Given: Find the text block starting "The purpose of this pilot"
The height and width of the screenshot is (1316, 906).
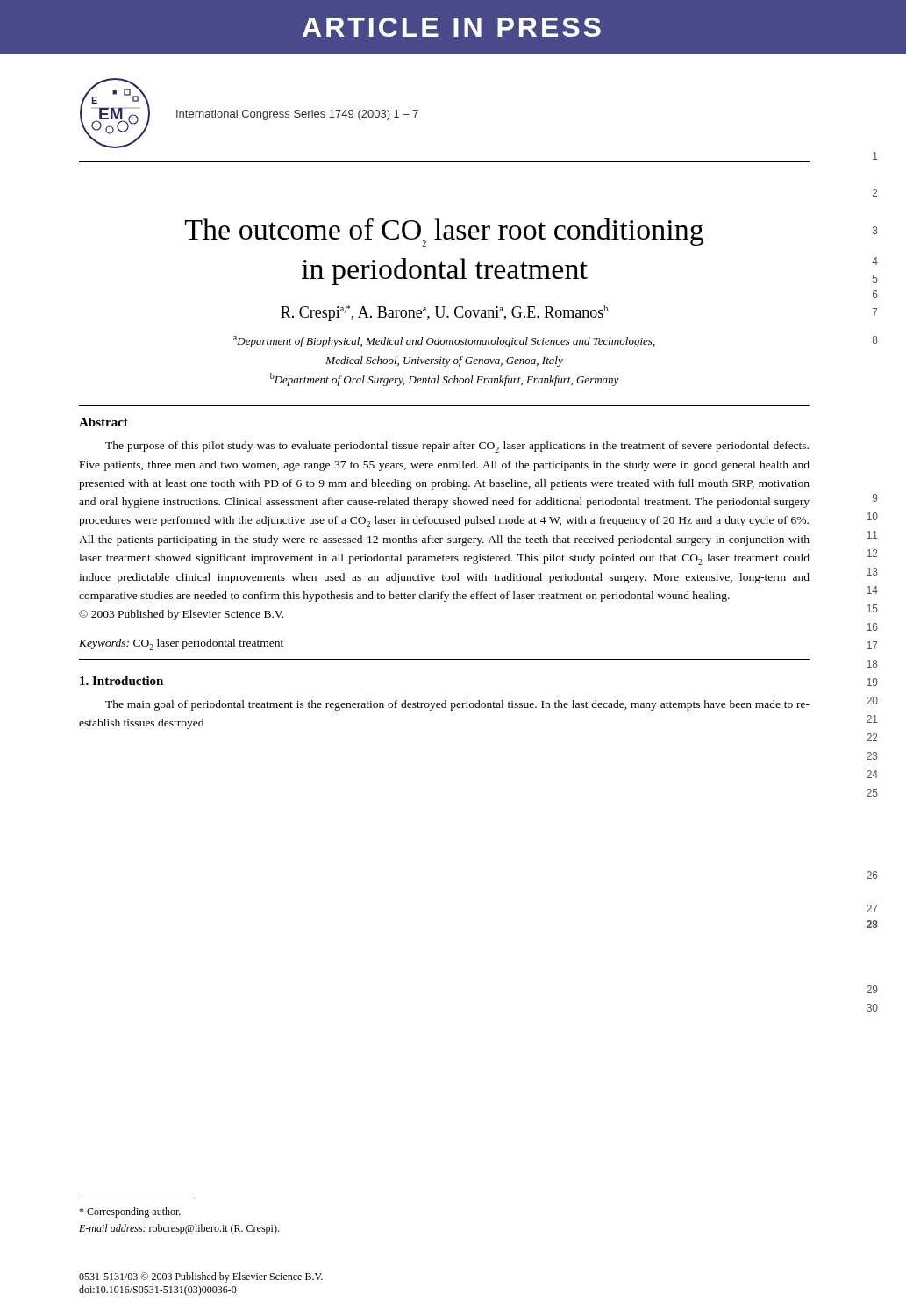Looking at the screenshot, I should click(x=444, y=530).
